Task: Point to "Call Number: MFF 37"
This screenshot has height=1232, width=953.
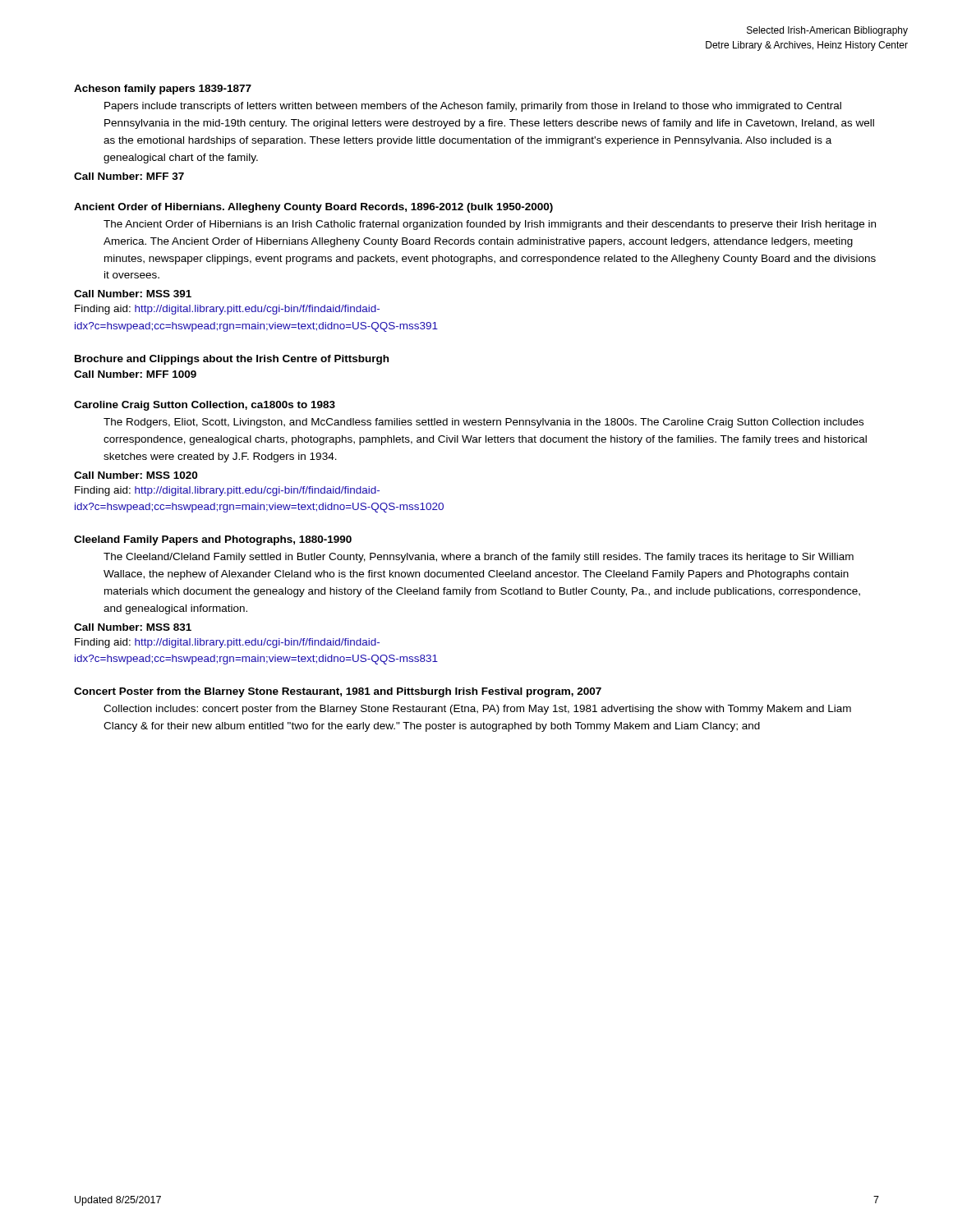Action: [129, 176]
